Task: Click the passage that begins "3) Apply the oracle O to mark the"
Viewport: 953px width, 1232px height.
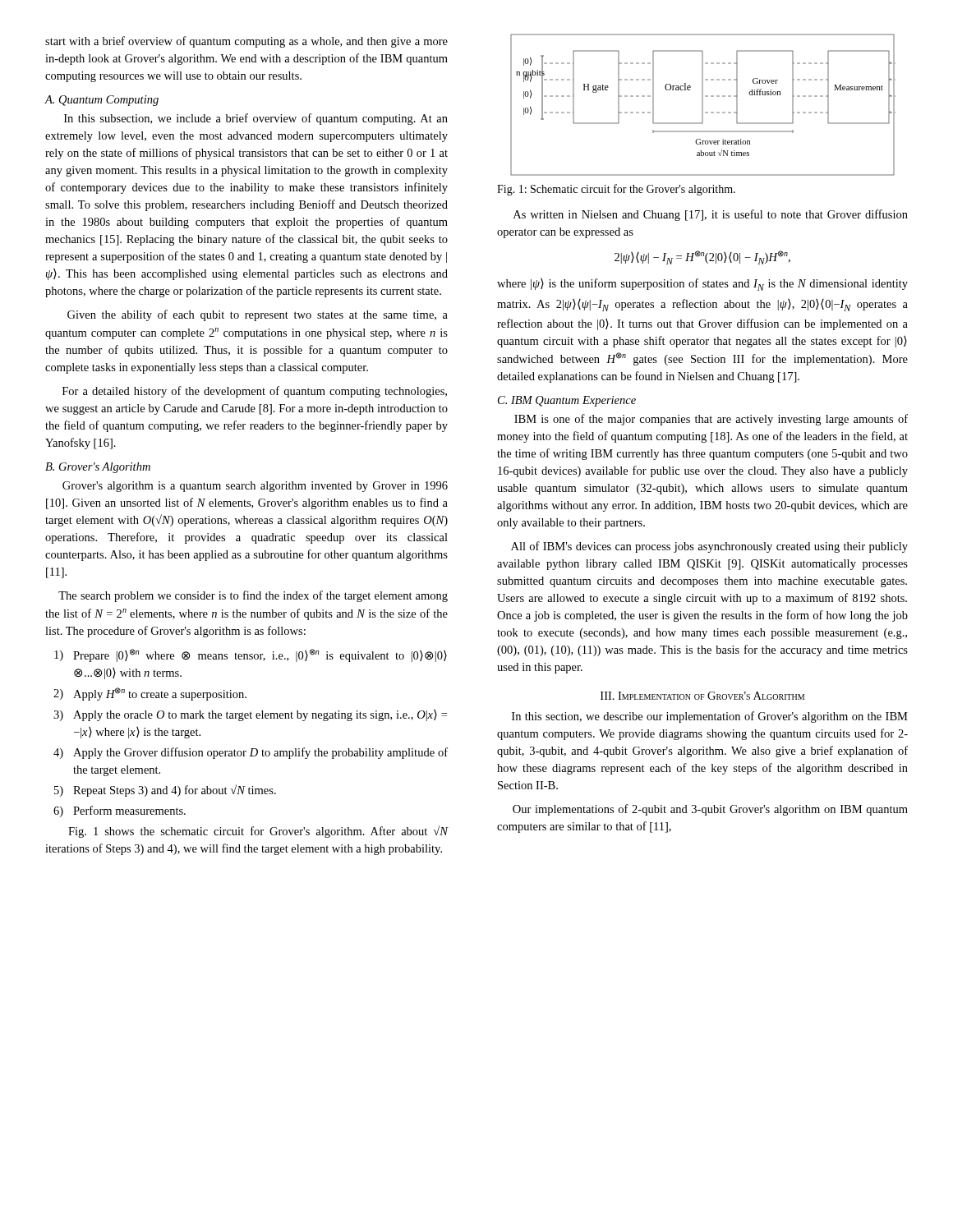Action: 251,723
